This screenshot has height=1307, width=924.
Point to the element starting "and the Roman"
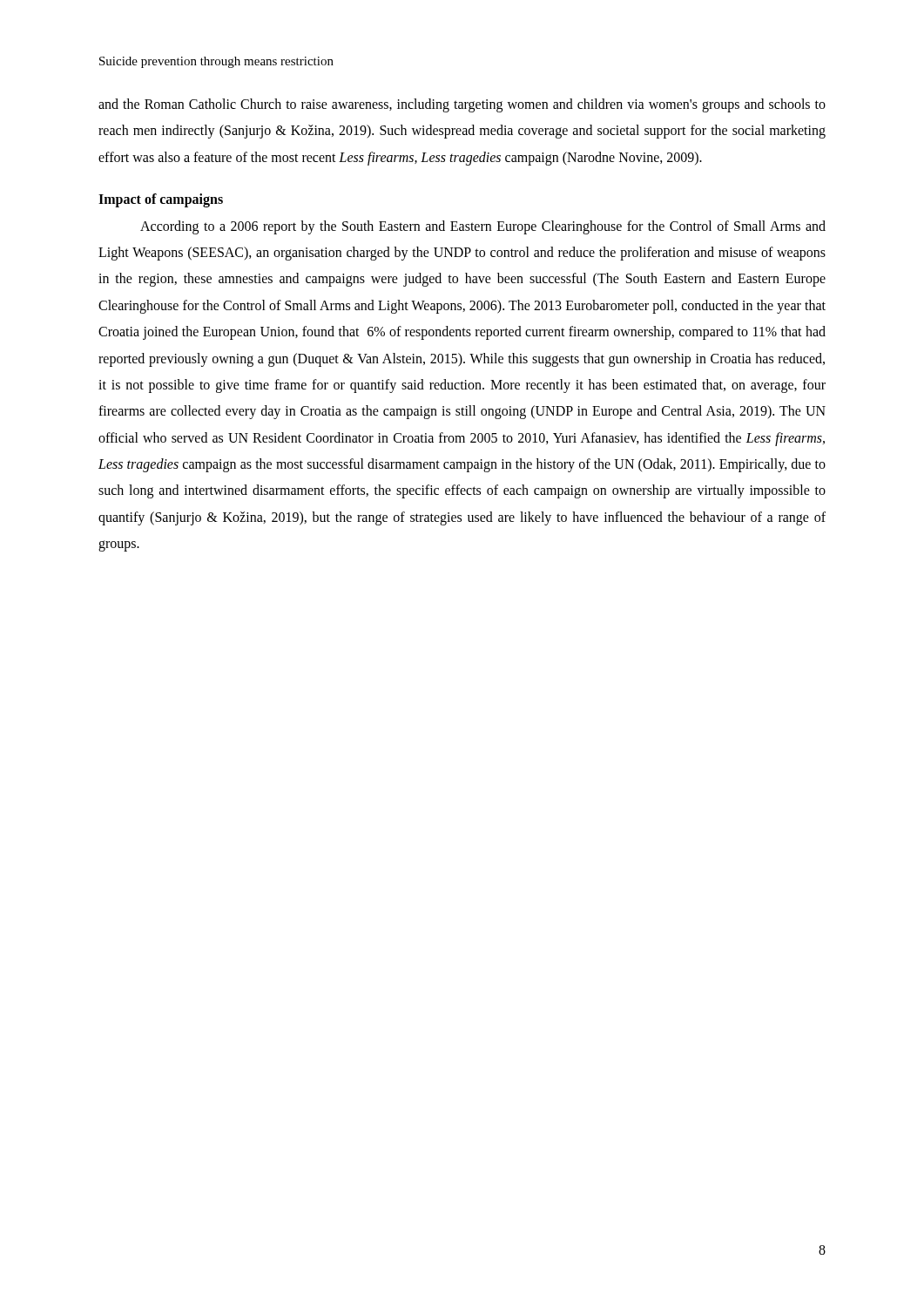pos(462,131)
